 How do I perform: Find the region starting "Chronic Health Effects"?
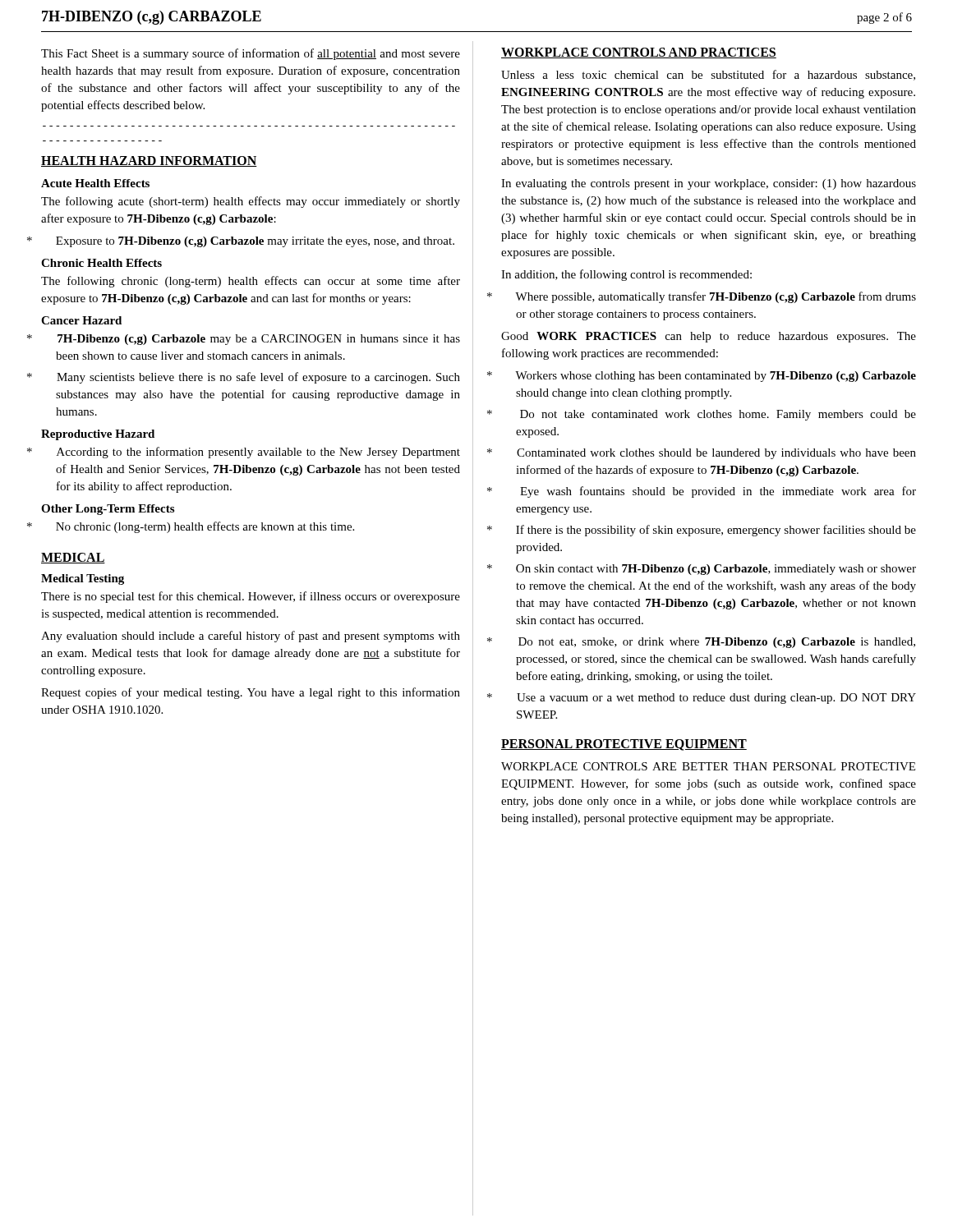pyautogui.click(x=102, y=263)
